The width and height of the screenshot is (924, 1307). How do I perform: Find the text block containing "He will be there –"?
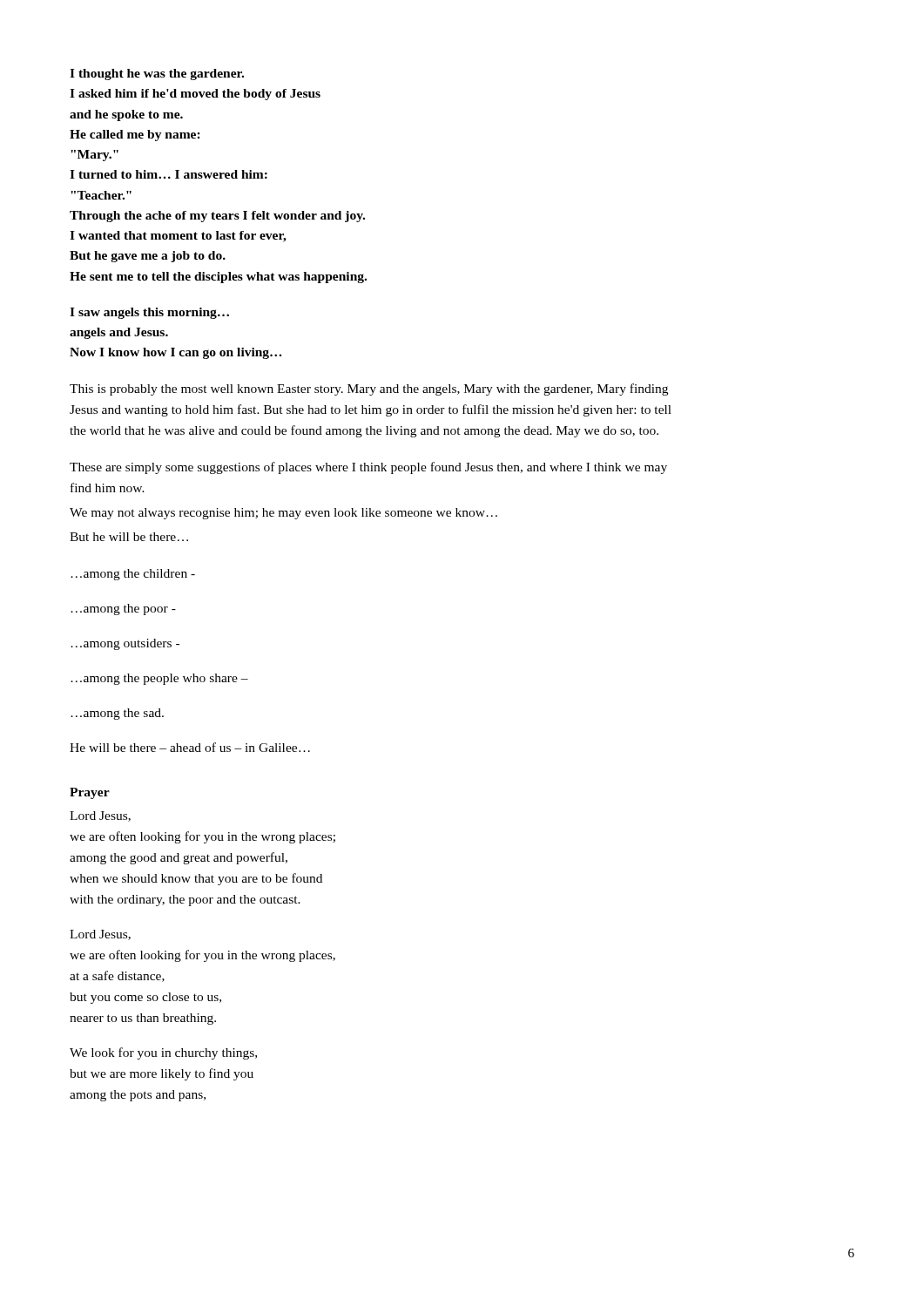(190, 747)
